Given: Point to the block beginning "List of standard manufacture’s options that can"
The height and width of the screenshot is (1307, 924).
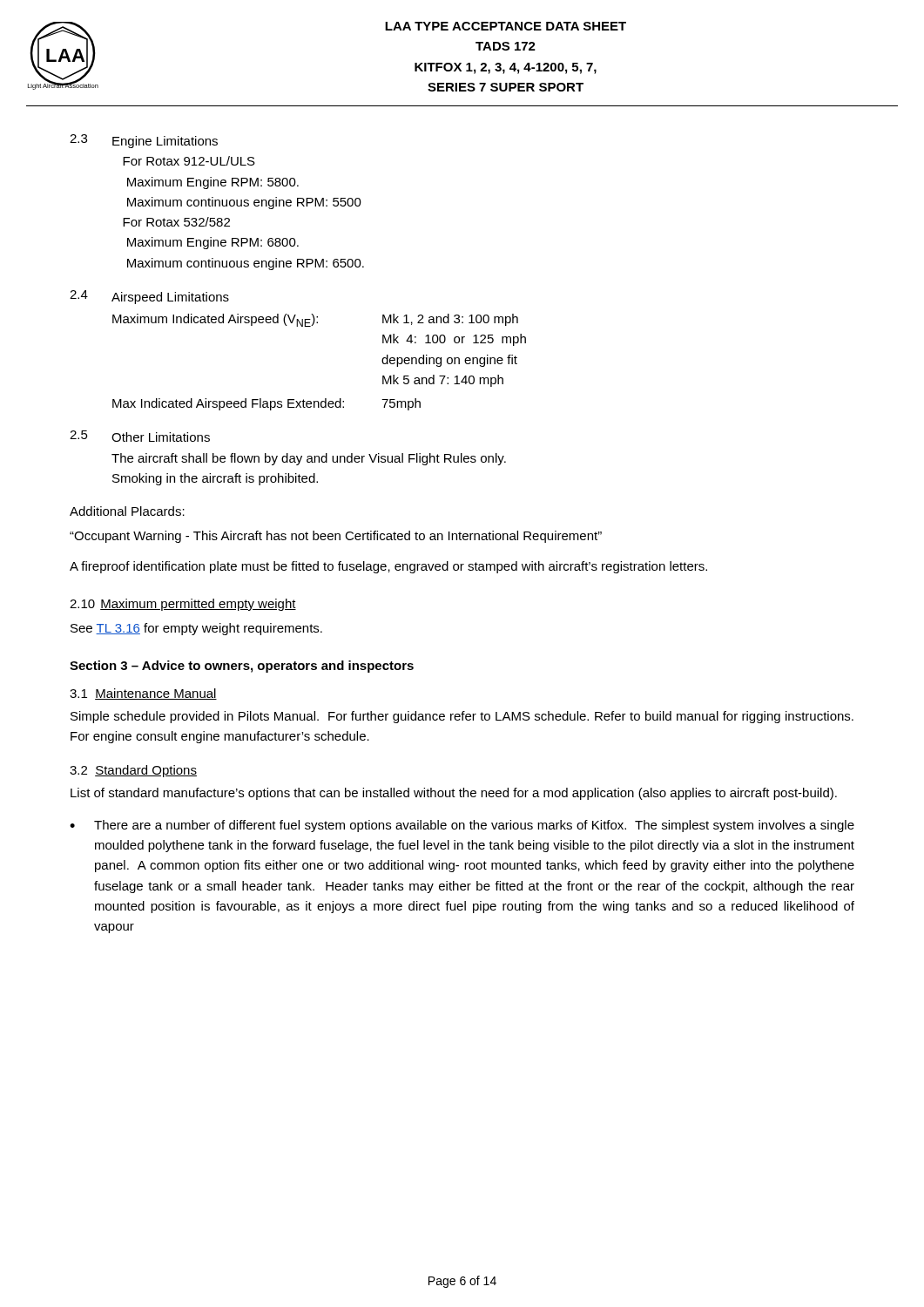Looking at the screenshot, I should (454, 792).
